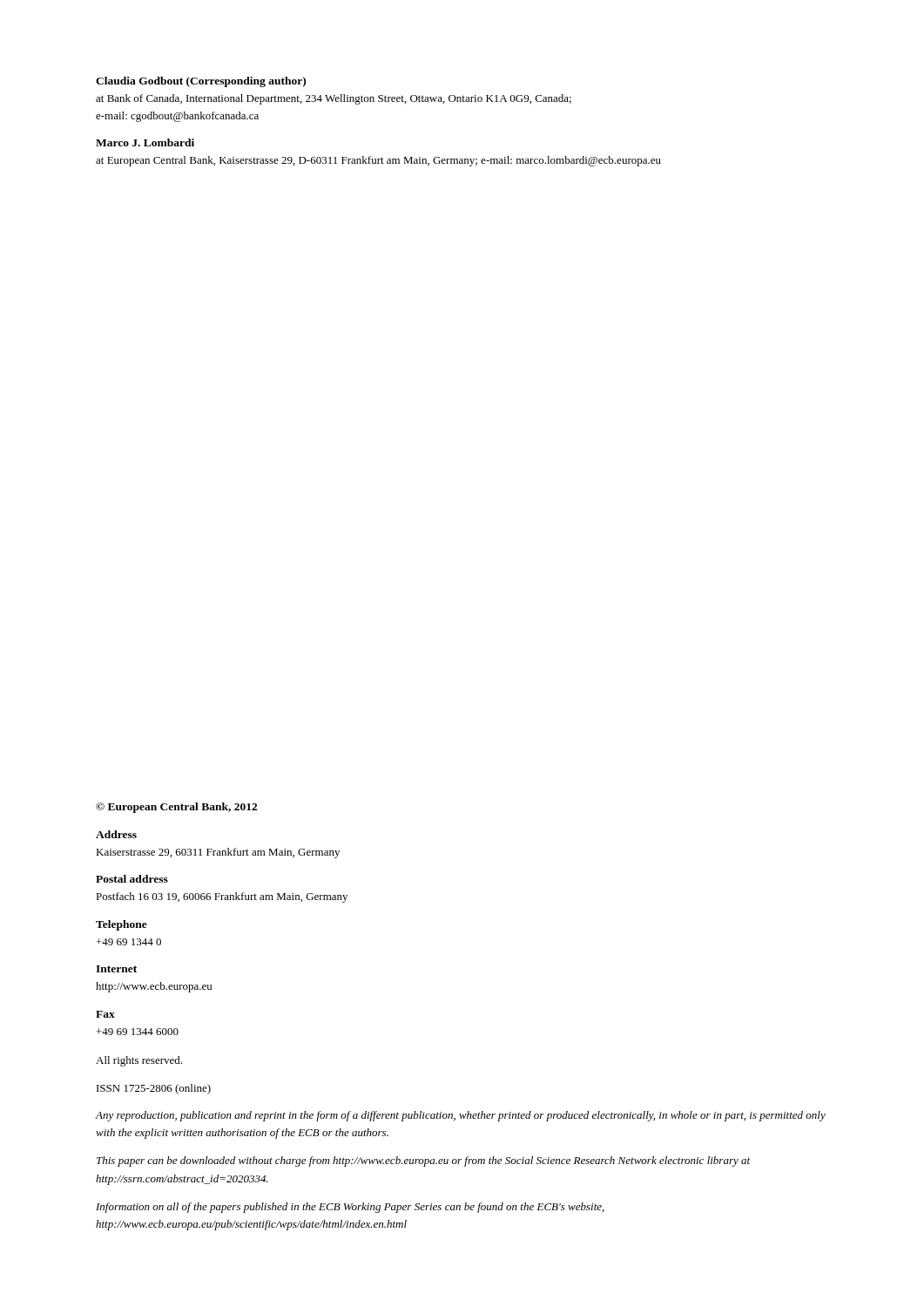Locate the text block with the text "Marco J. Lombardi at"
The image size is (924, 1307).
[x=462, y=152]
